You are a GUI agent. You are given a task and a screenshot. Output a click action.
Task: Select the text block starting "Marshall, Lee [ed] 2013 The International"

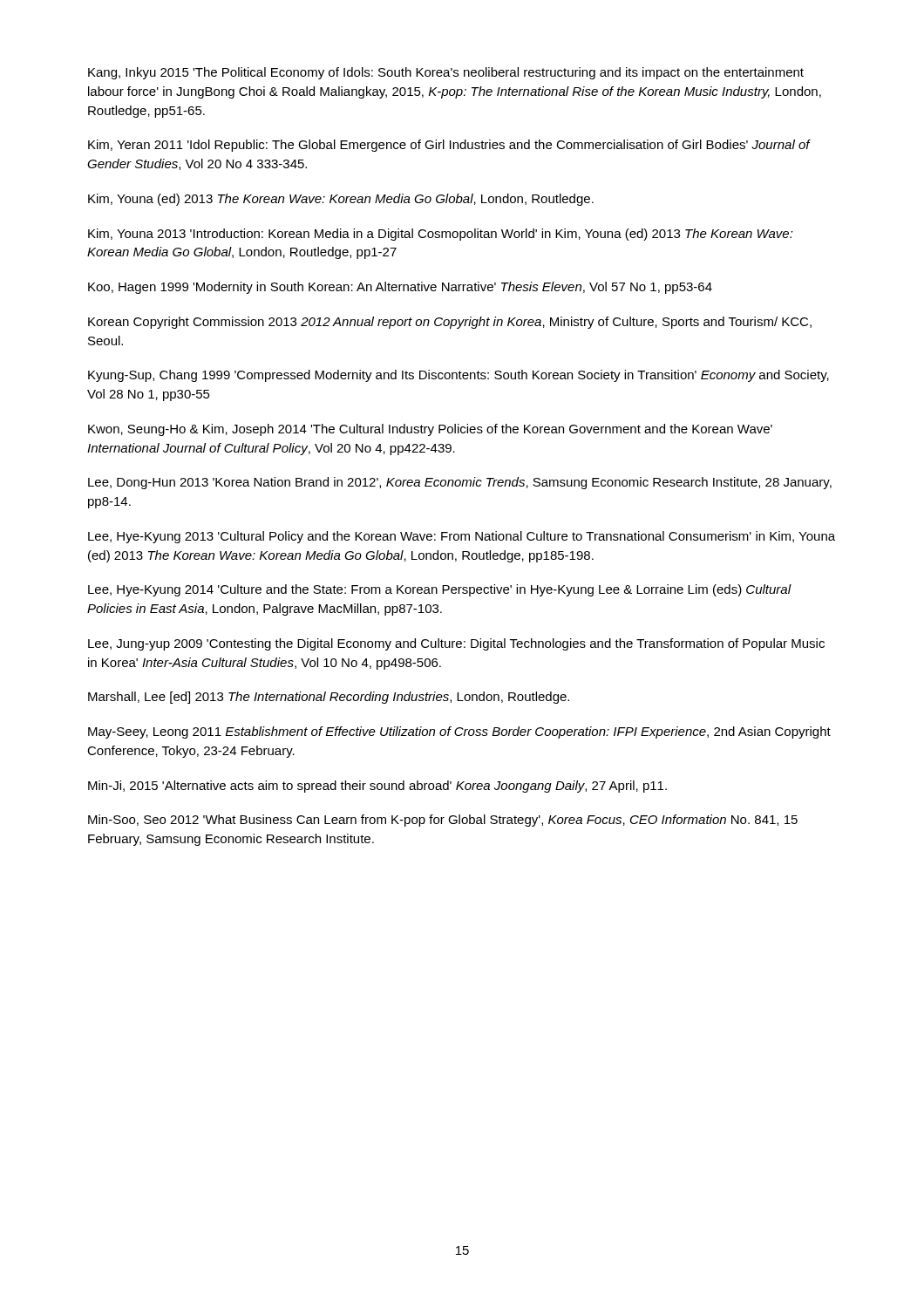[x=329, y=697]
